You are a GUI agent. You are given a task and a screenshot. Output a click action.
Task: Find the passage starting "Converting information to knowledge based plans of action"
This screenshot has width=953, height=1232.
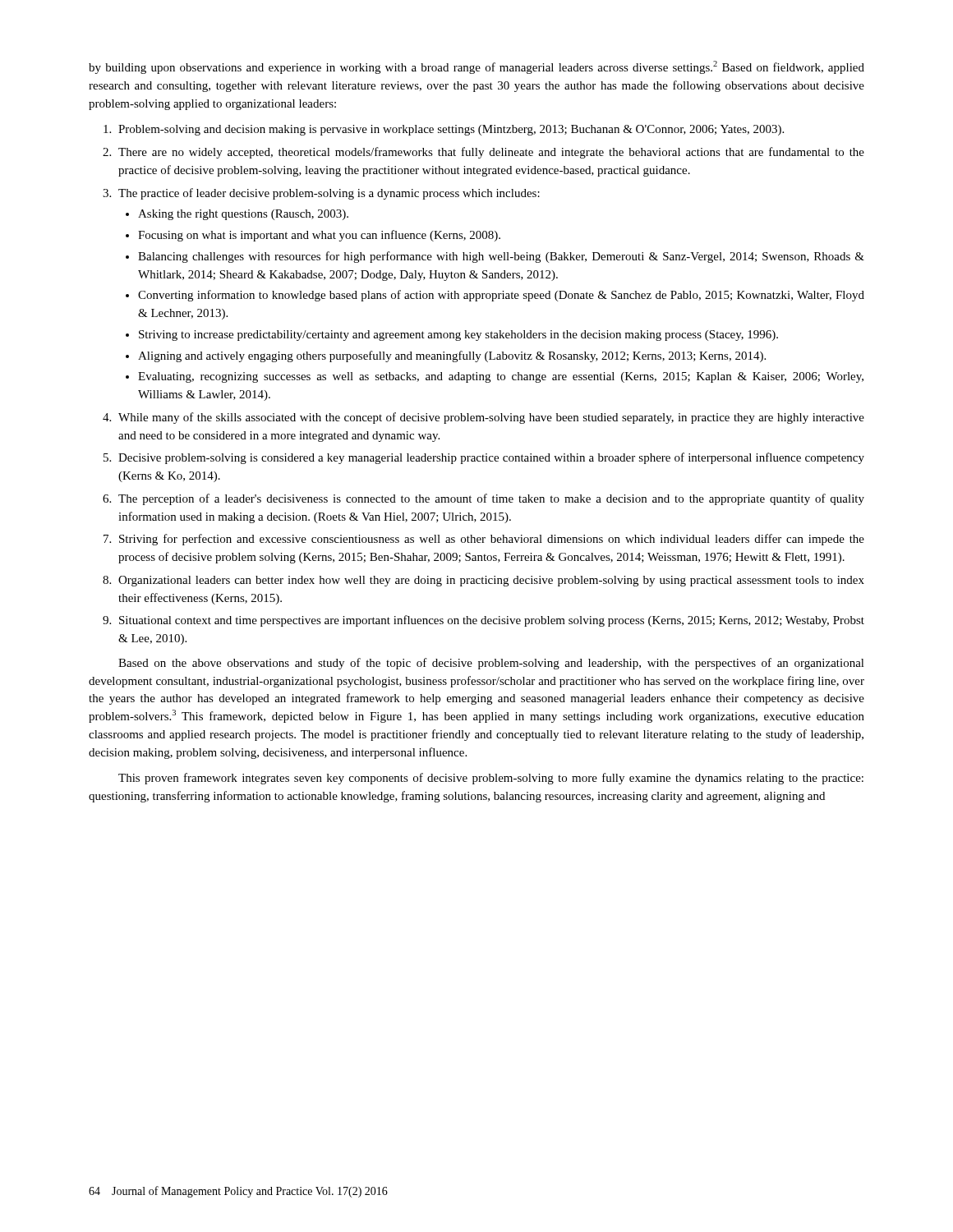pos(501,304)
